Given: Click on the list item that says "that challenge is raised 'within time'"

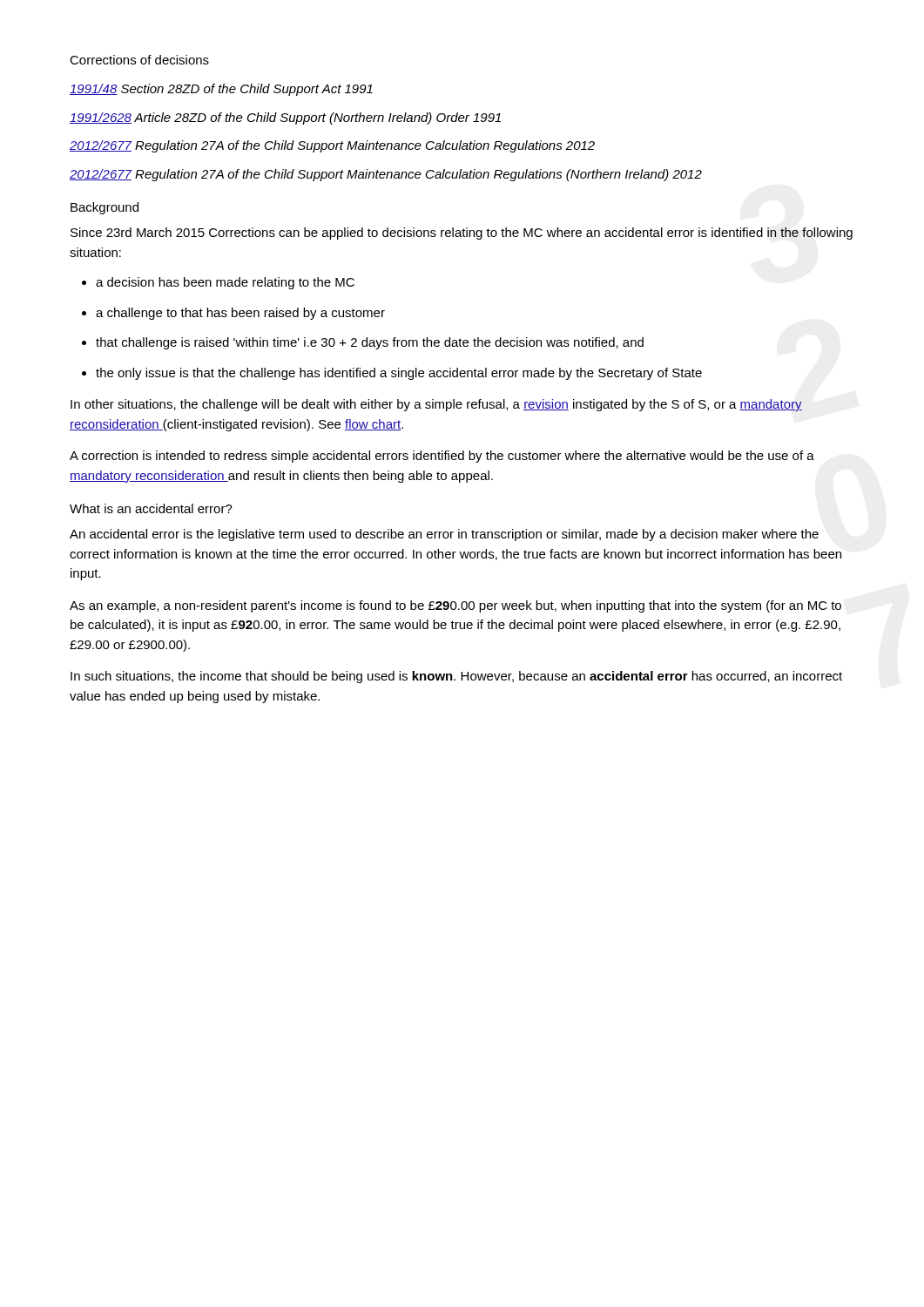Looking at the screenshot, I should click(370, 342).
